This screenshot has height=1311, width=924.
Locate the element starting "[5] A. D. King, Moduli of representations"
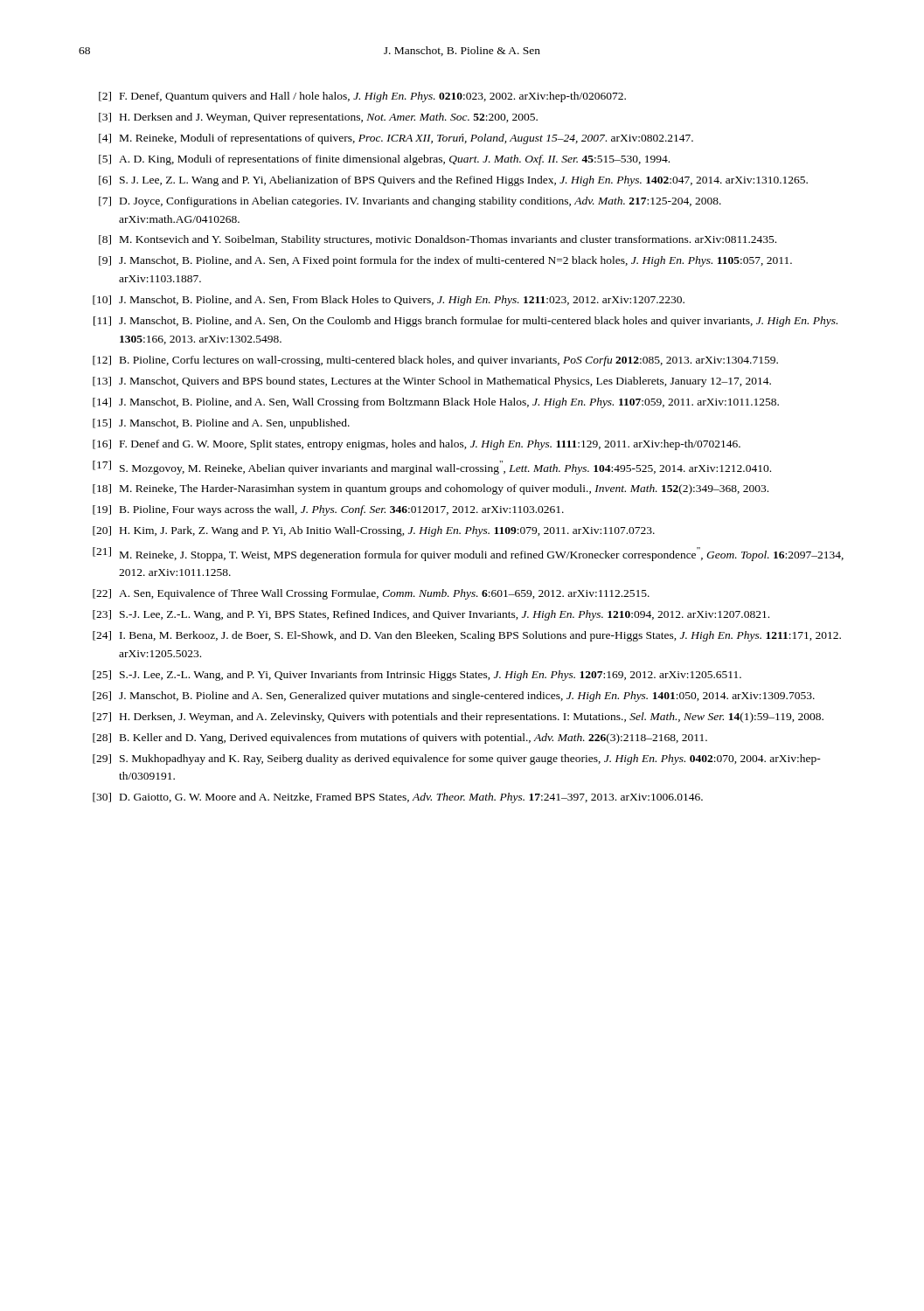(x=462, y=159)
